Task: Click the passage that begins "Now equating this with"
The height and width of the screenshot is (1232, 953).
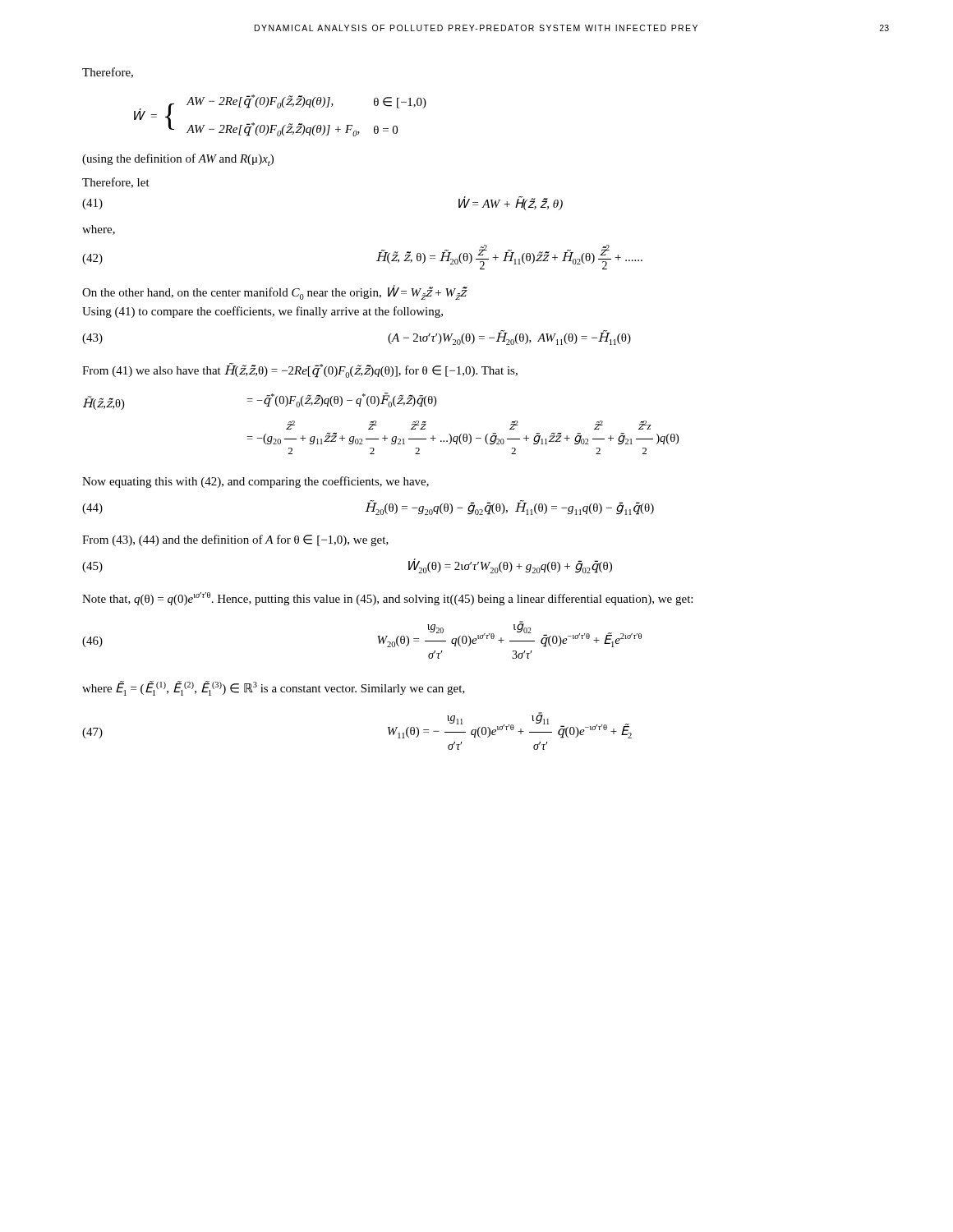Action: pos(256,481)
